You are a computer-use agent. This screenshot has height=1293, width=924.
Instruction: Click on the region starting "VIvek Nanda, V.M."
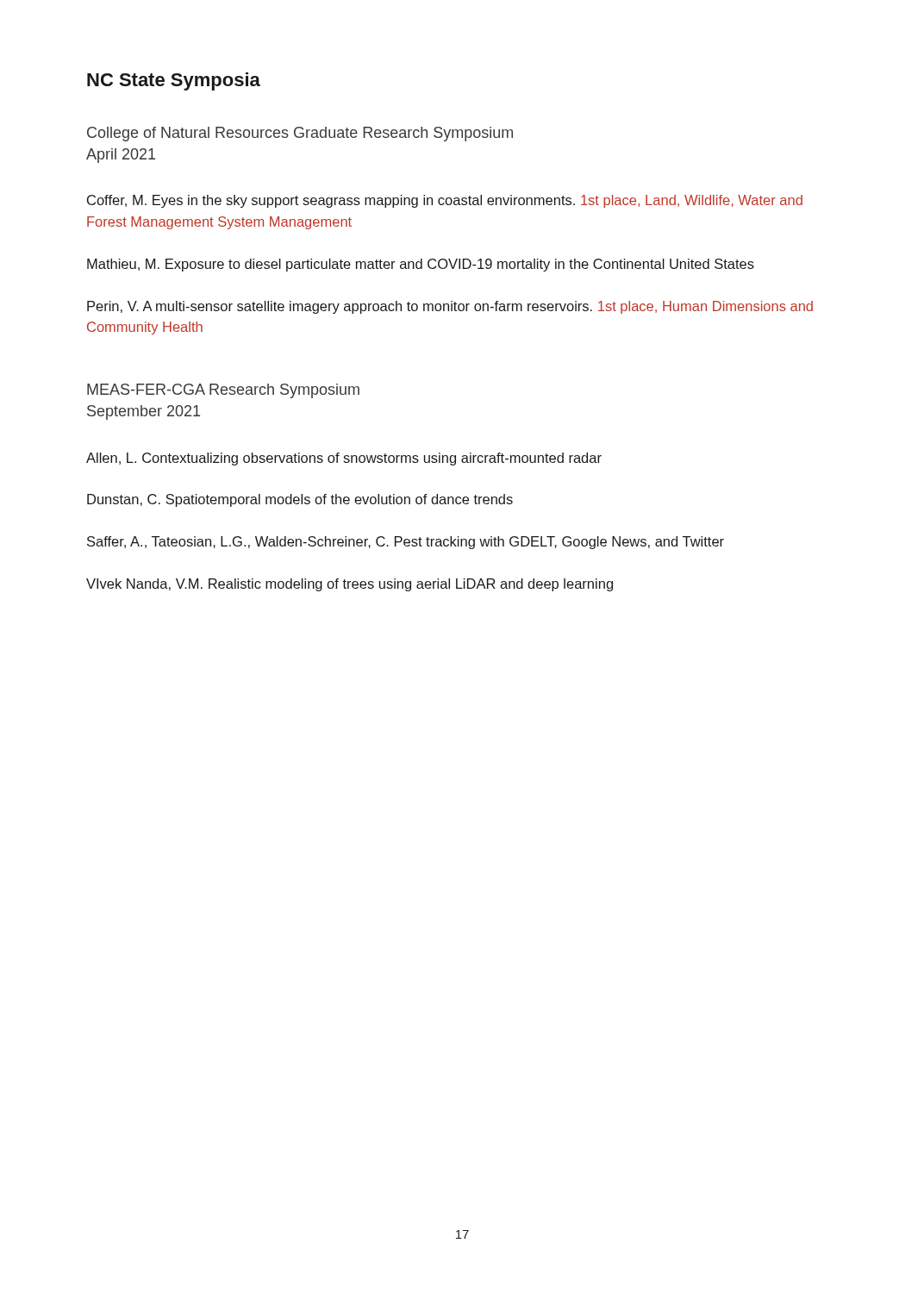click(x=350, y=583)
